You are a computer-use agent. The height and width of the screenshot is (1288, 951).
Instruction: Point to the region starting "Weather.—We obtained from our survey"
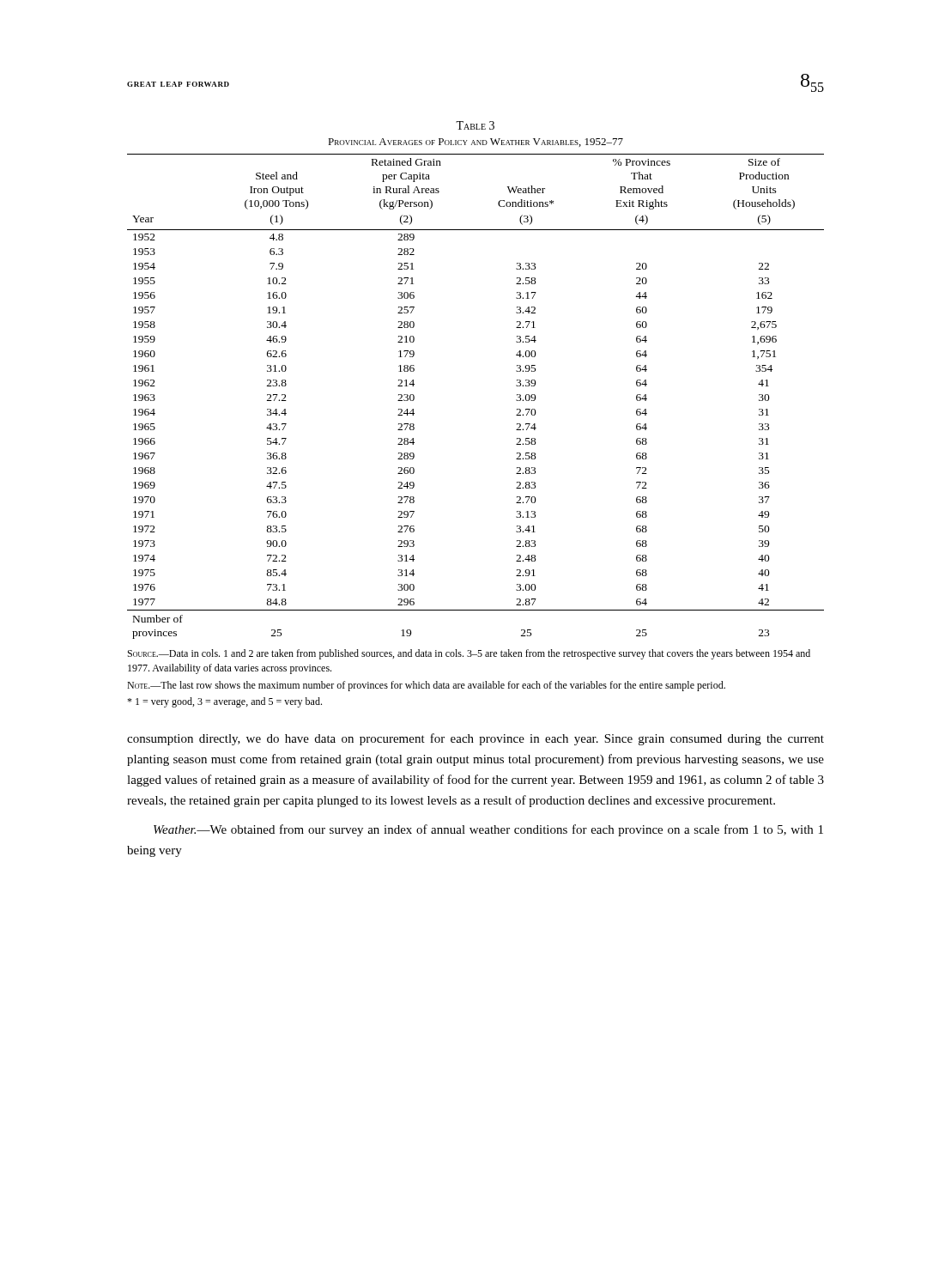click(x=476, y=840)
